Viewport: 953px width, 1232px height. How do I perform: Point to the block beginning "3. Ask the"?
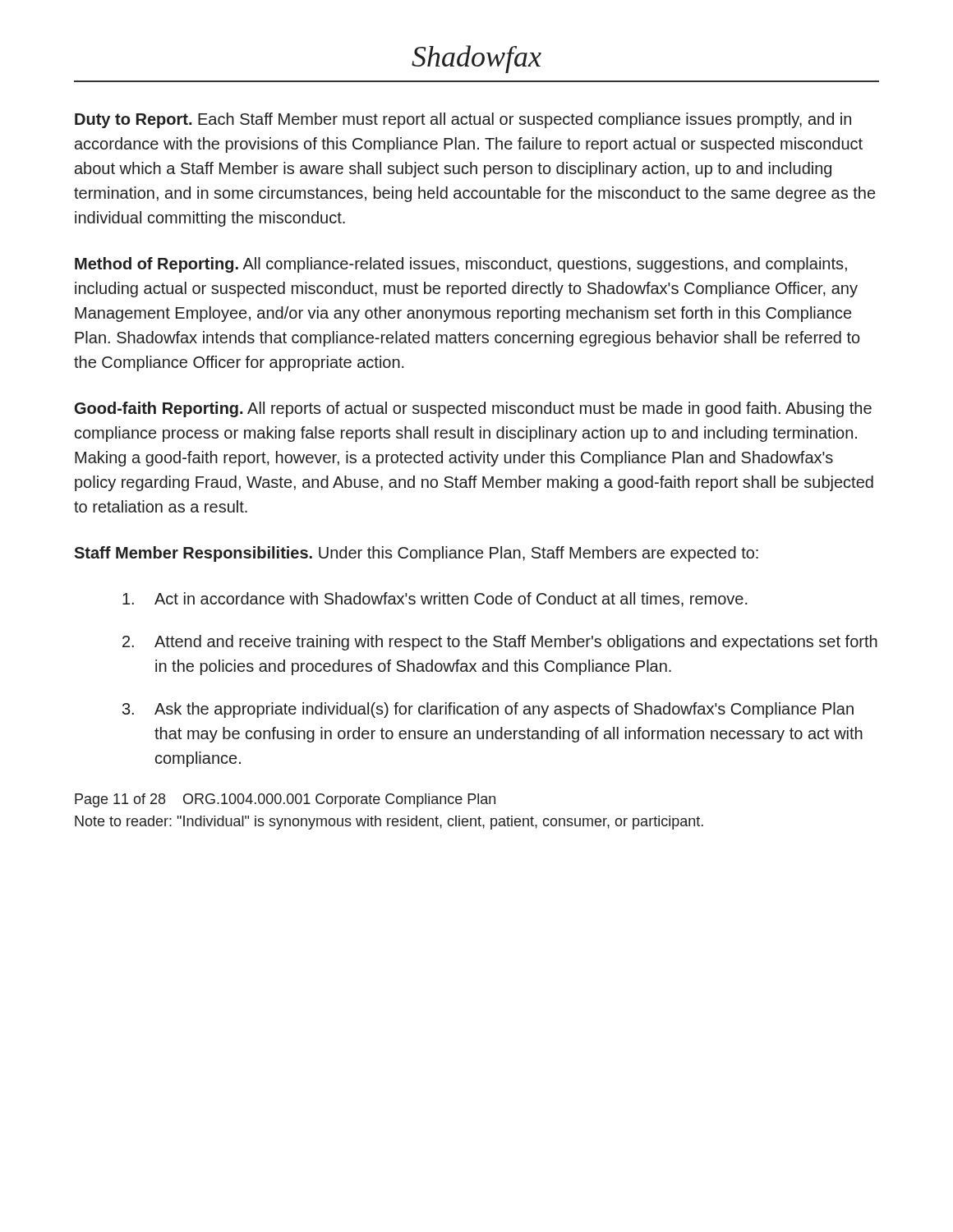[x=489, y=733]
